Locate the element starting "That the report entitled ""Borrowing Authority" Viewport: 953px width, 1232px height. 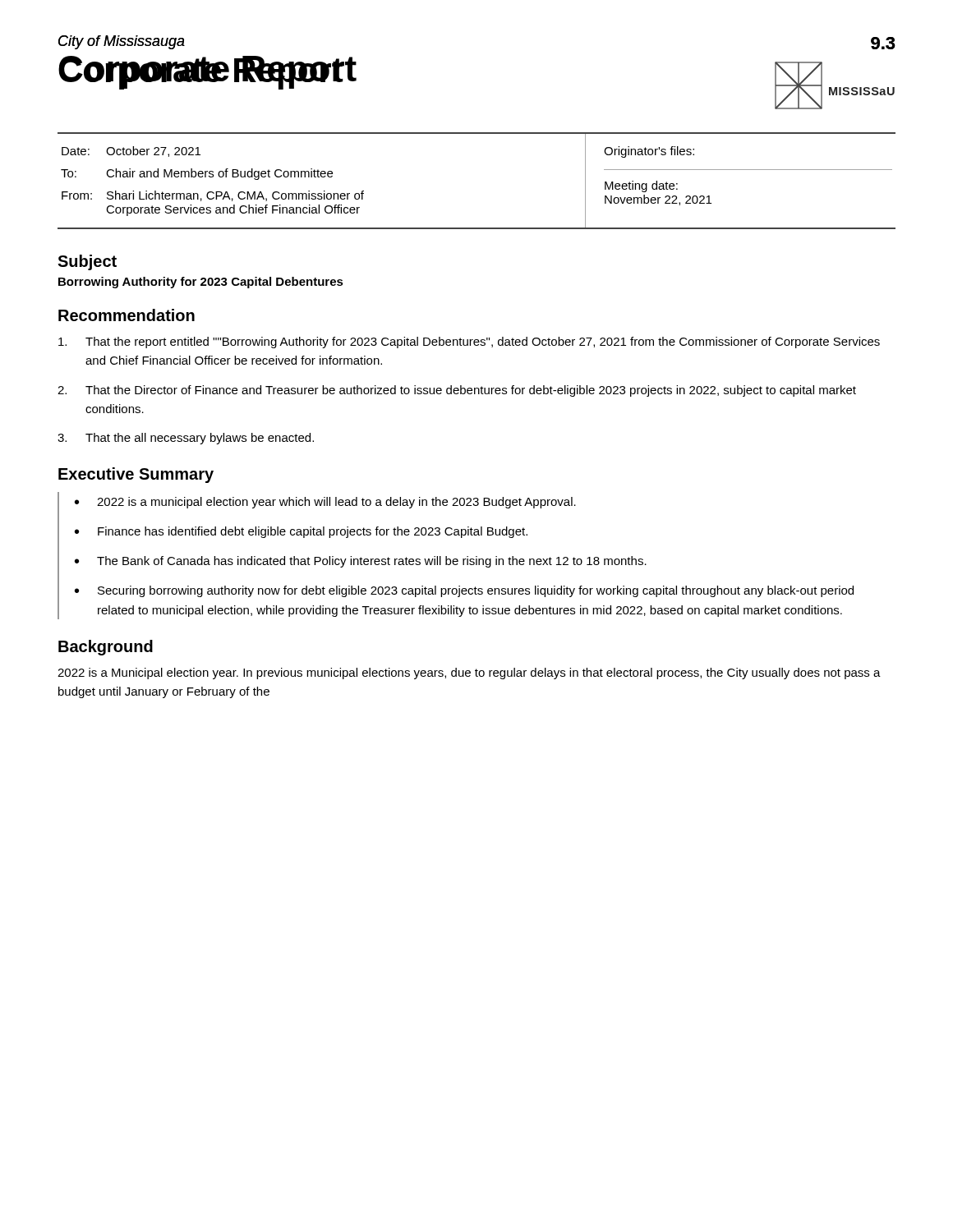476,351
